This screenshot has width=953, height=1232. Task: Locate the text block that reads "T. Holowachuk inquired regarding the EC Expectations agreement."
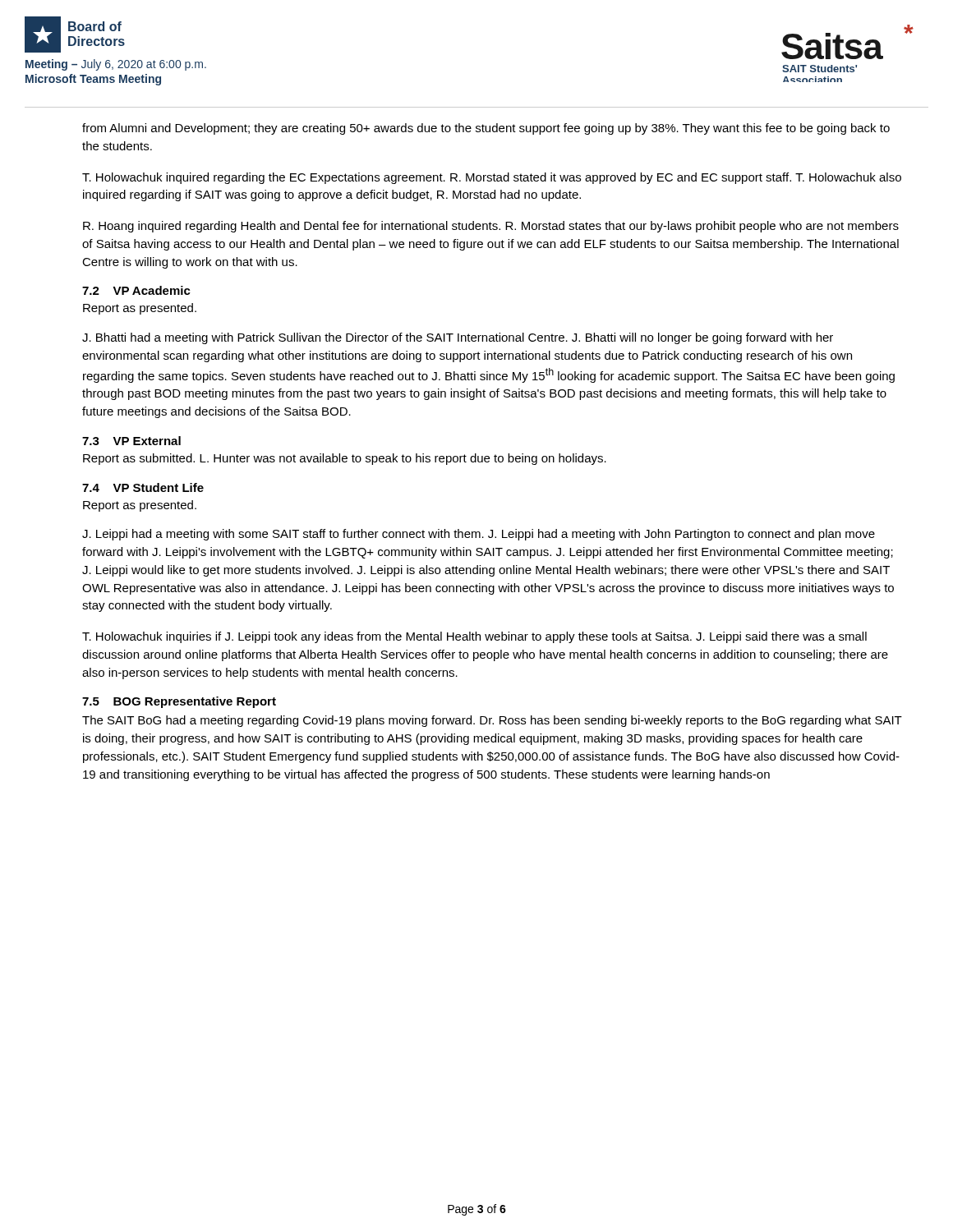point(492,186)
